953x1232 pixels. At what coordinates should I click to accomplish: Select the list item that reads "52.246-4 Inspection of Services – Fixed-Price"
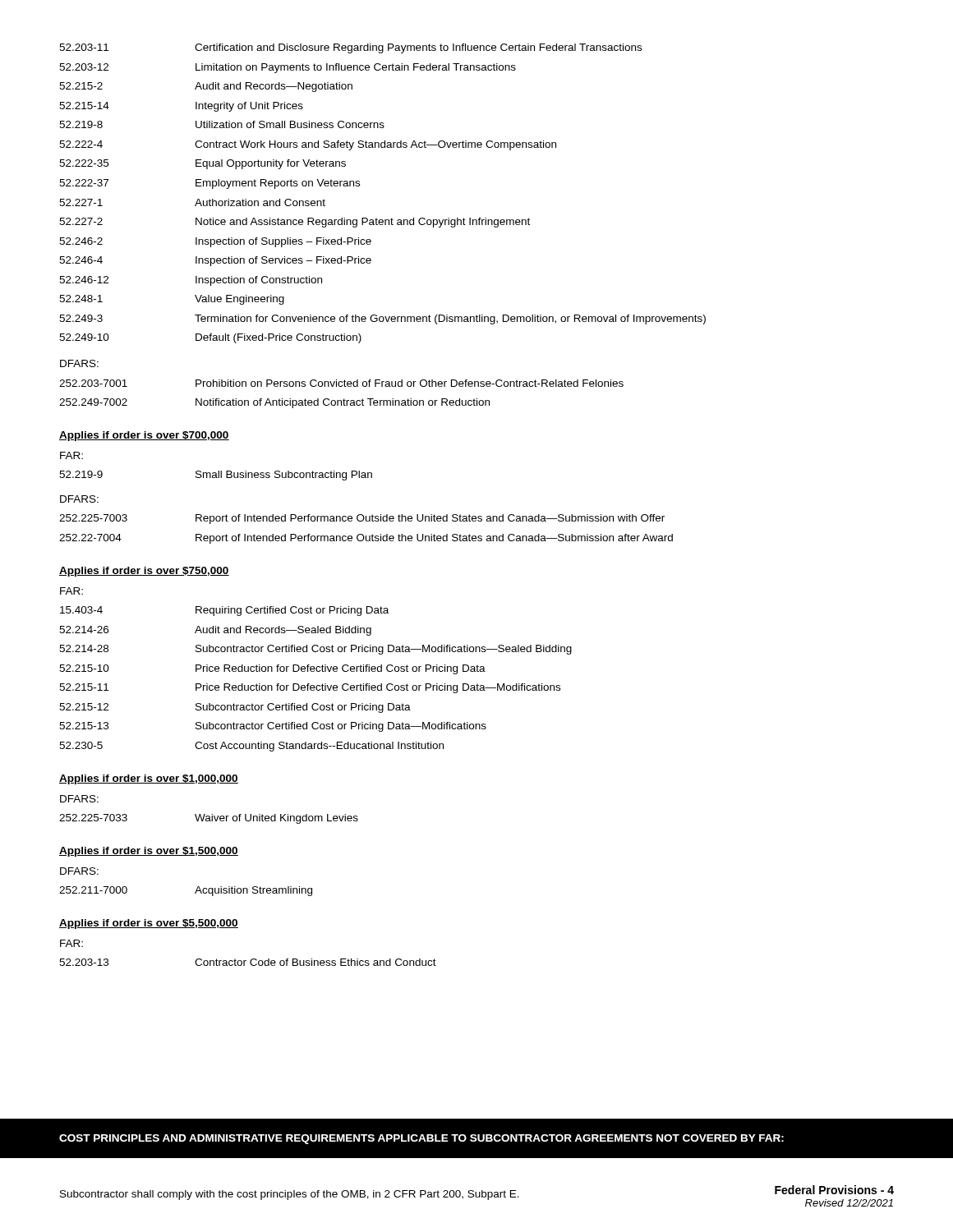[x=215, y=261]
